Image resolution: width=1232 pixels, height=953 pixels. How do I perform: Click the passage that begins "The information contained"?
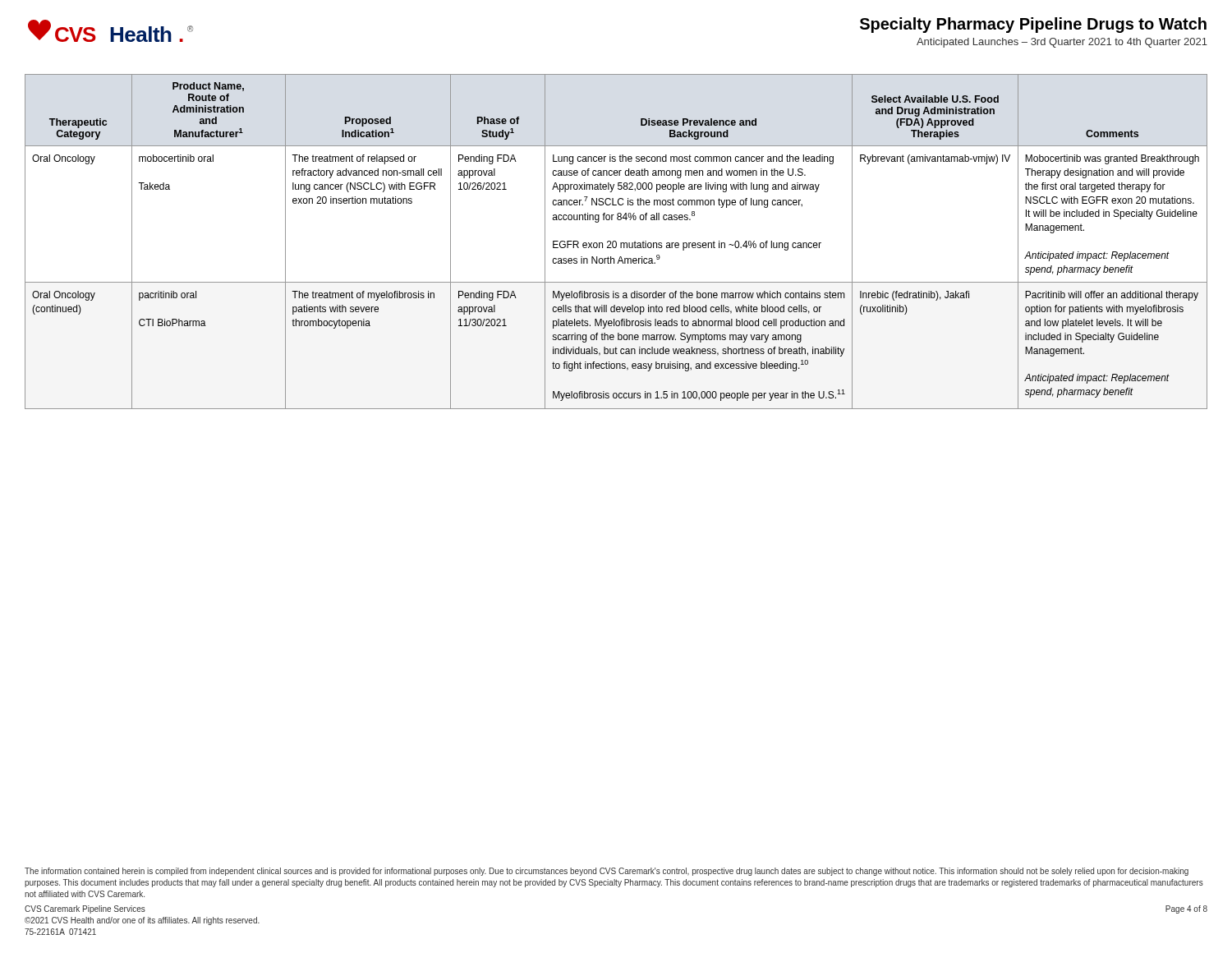click(x=614, y=883)
